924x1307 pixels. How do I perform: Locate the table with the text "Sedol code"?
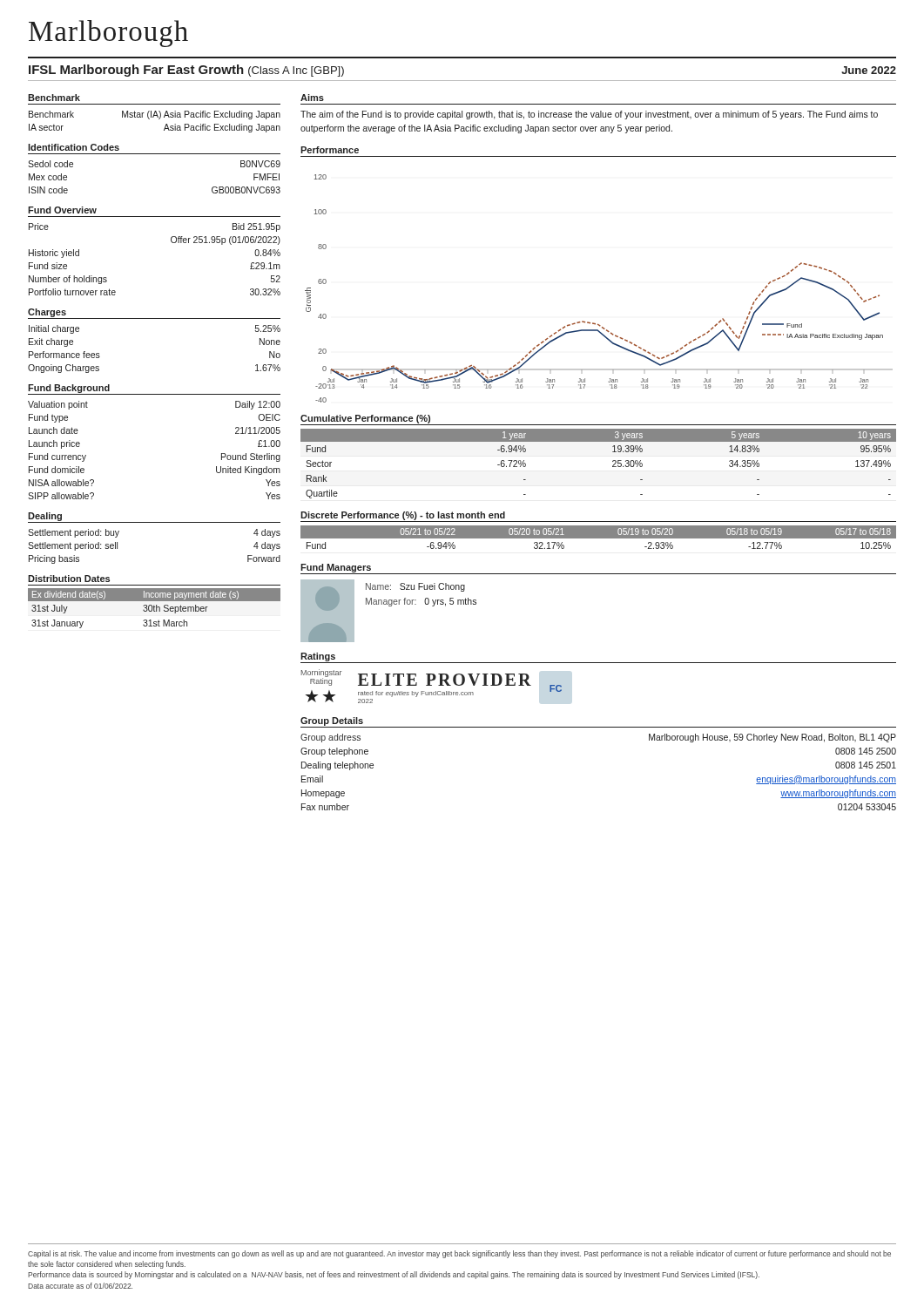pos(154,176)
